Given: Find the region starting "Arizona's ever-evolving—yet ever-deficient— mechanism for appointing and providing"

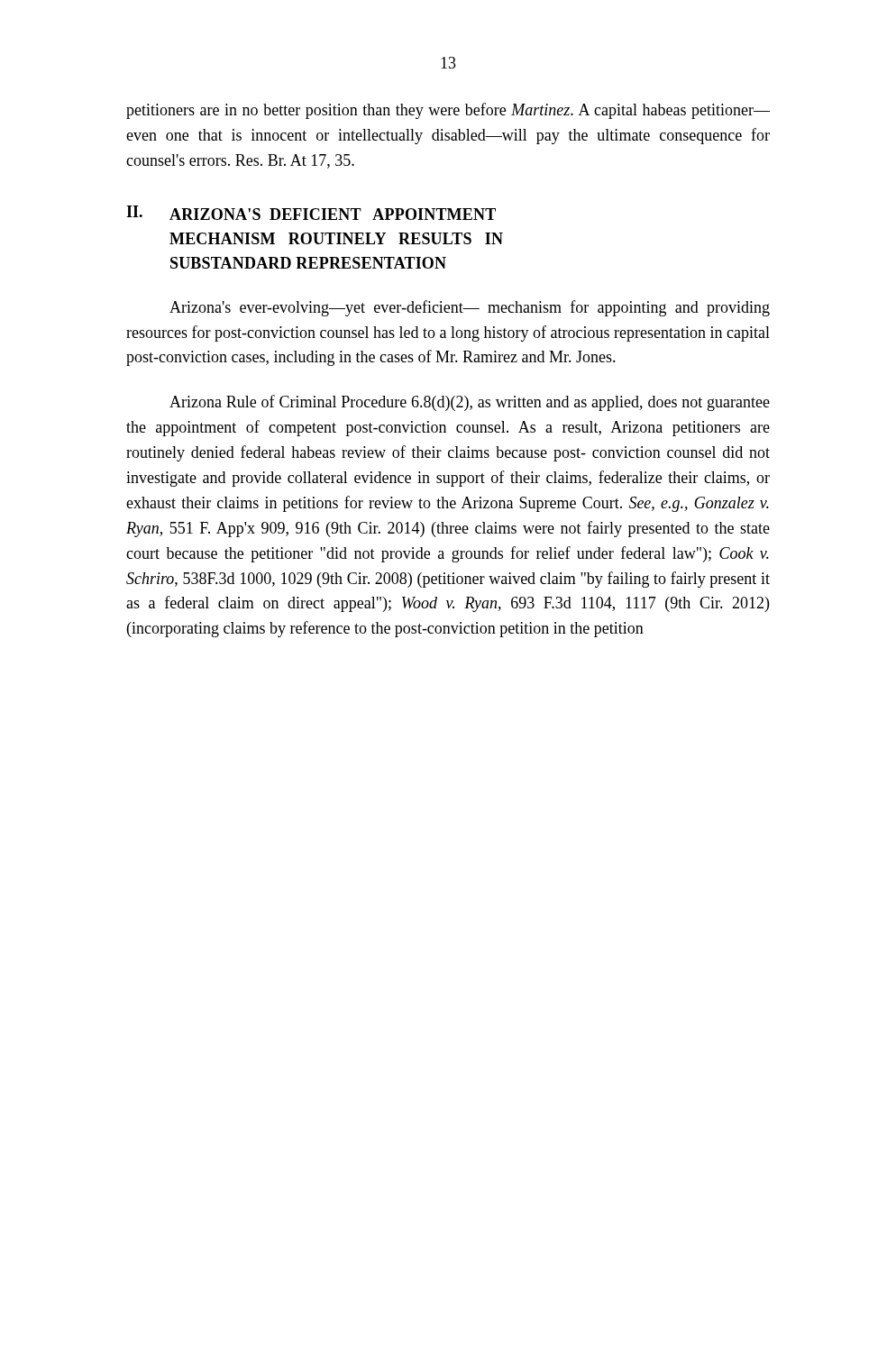Looking at the screenshot, I should tap(448, 332).
